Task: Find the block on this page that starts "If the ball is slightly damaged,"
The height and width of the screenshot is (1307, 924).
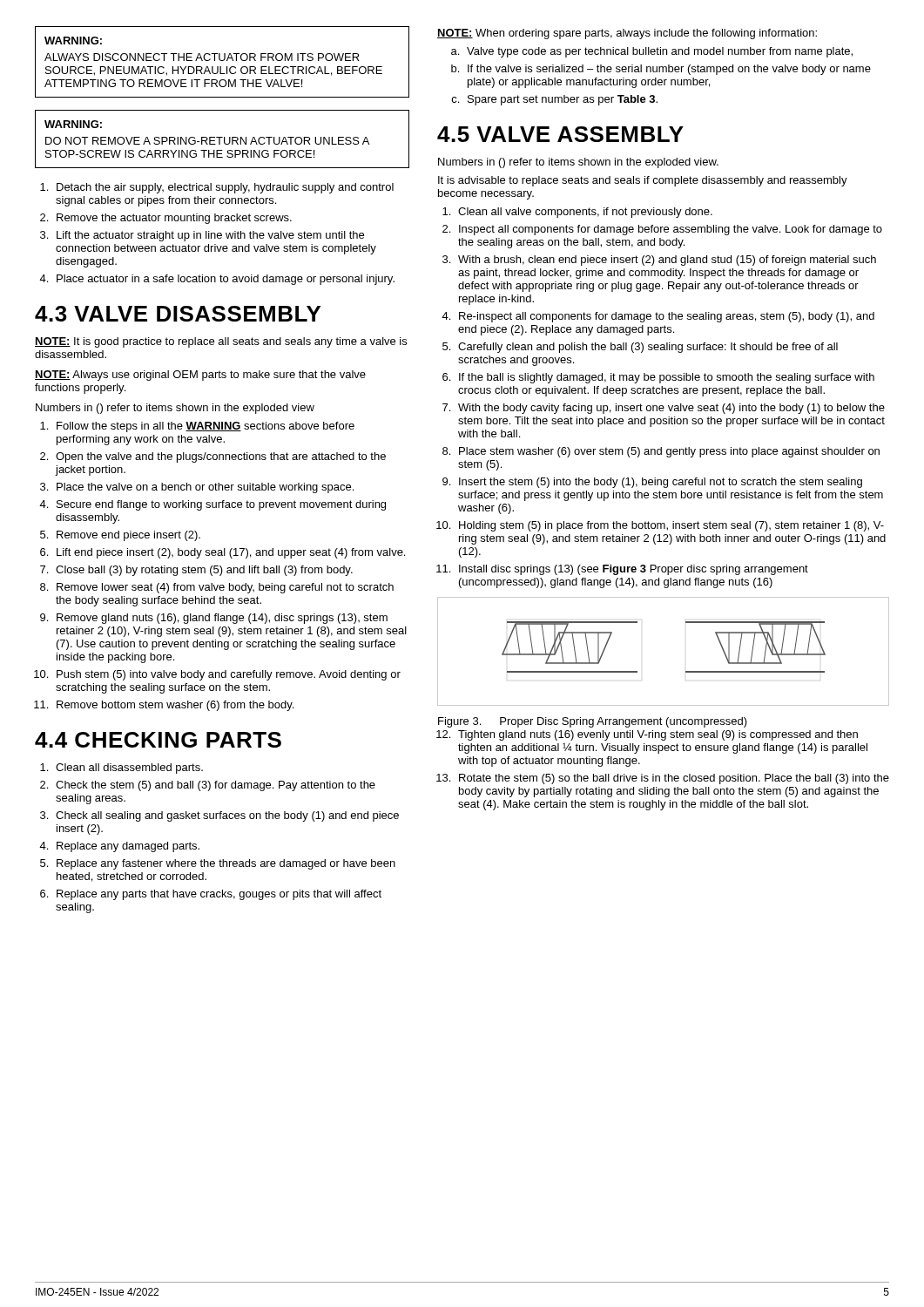Action: coord(666,383)
